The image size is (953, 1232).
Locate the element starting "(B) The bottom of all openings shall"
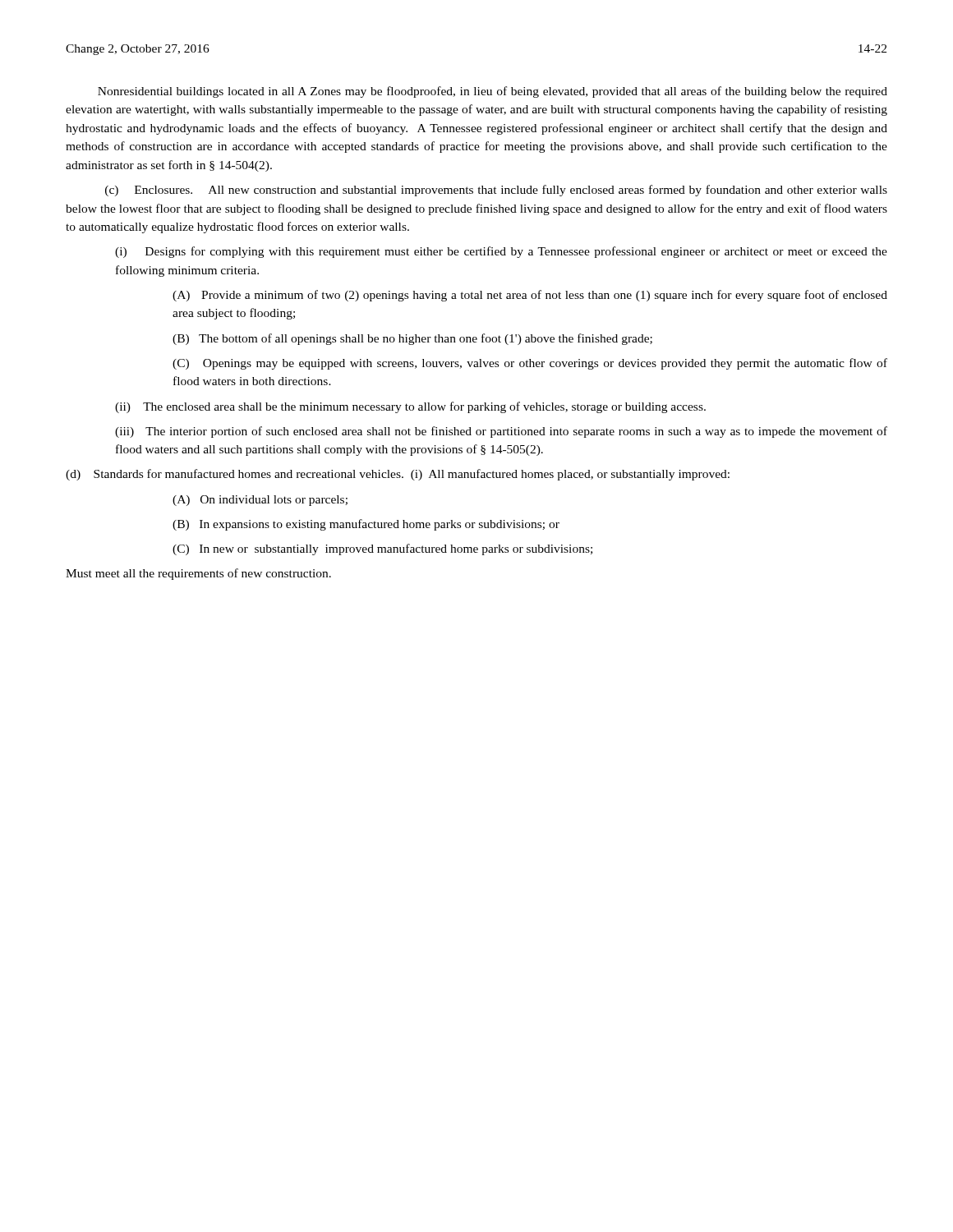pyautogui.click(x=530, y=338)
